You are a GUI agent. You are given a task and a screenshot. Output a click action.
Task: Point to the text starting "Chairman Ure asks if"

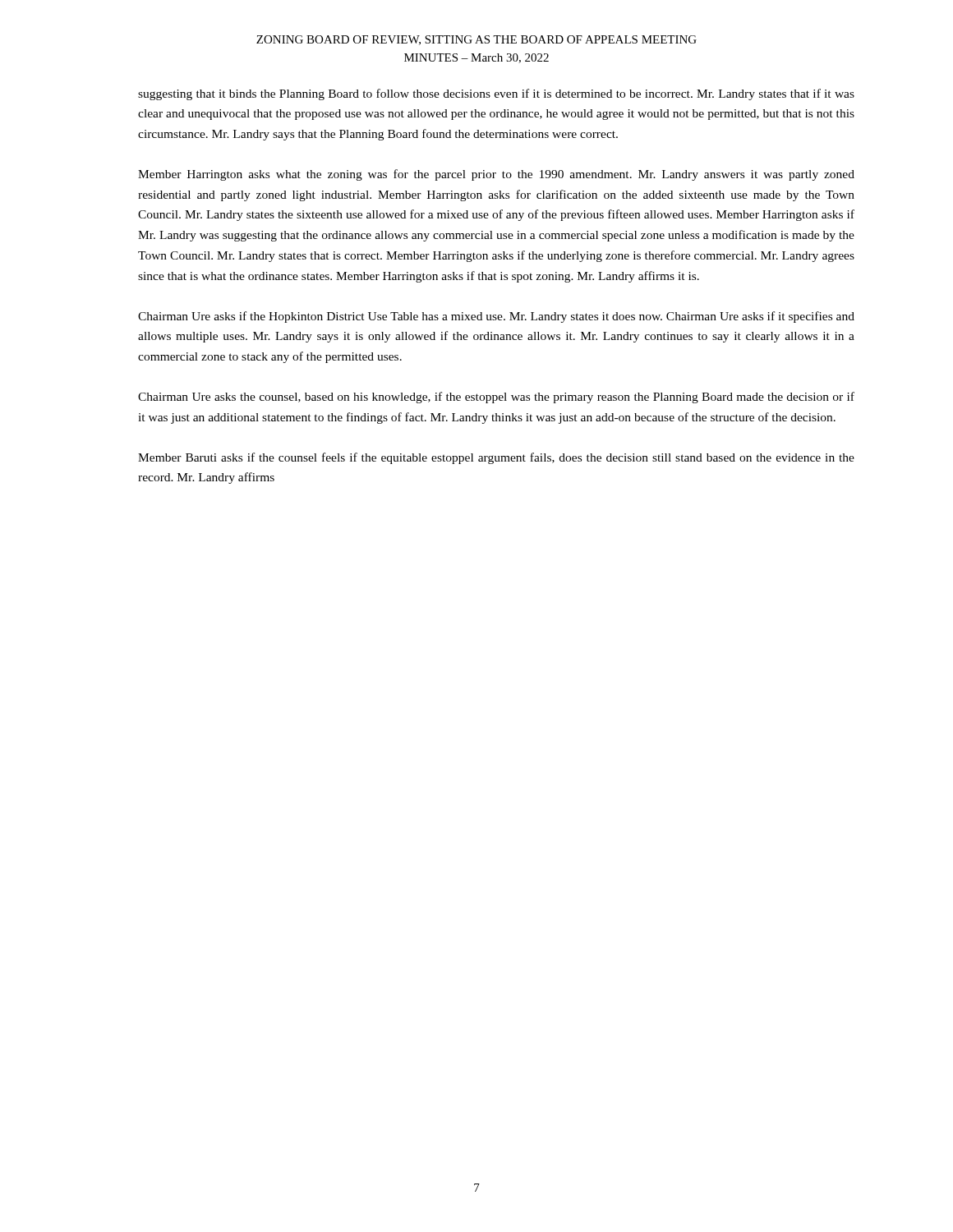coord(496,336)
